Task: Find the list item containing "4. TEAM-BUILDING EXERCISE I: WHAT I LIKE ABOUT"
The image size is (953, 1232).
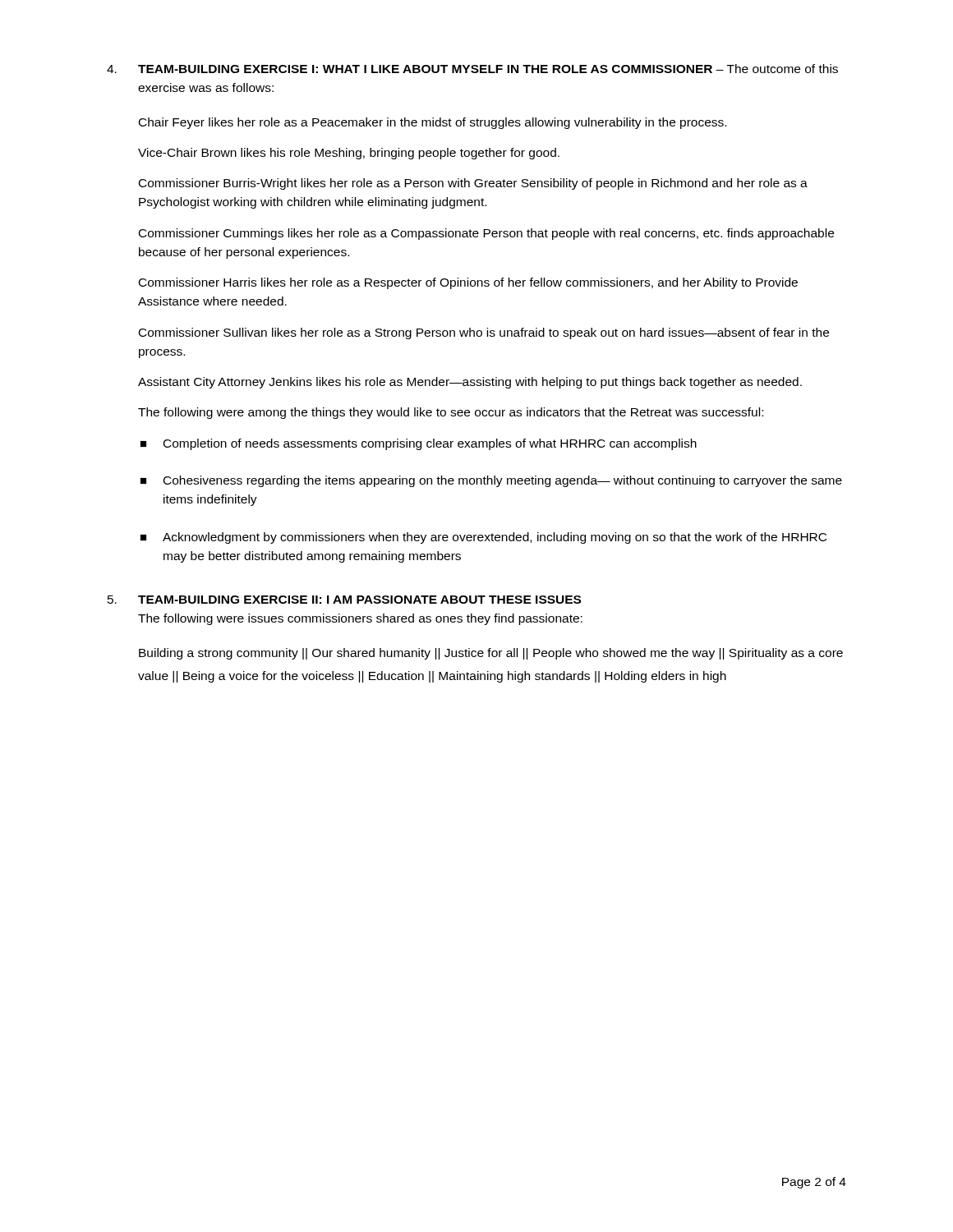Action: coord(476,78)
